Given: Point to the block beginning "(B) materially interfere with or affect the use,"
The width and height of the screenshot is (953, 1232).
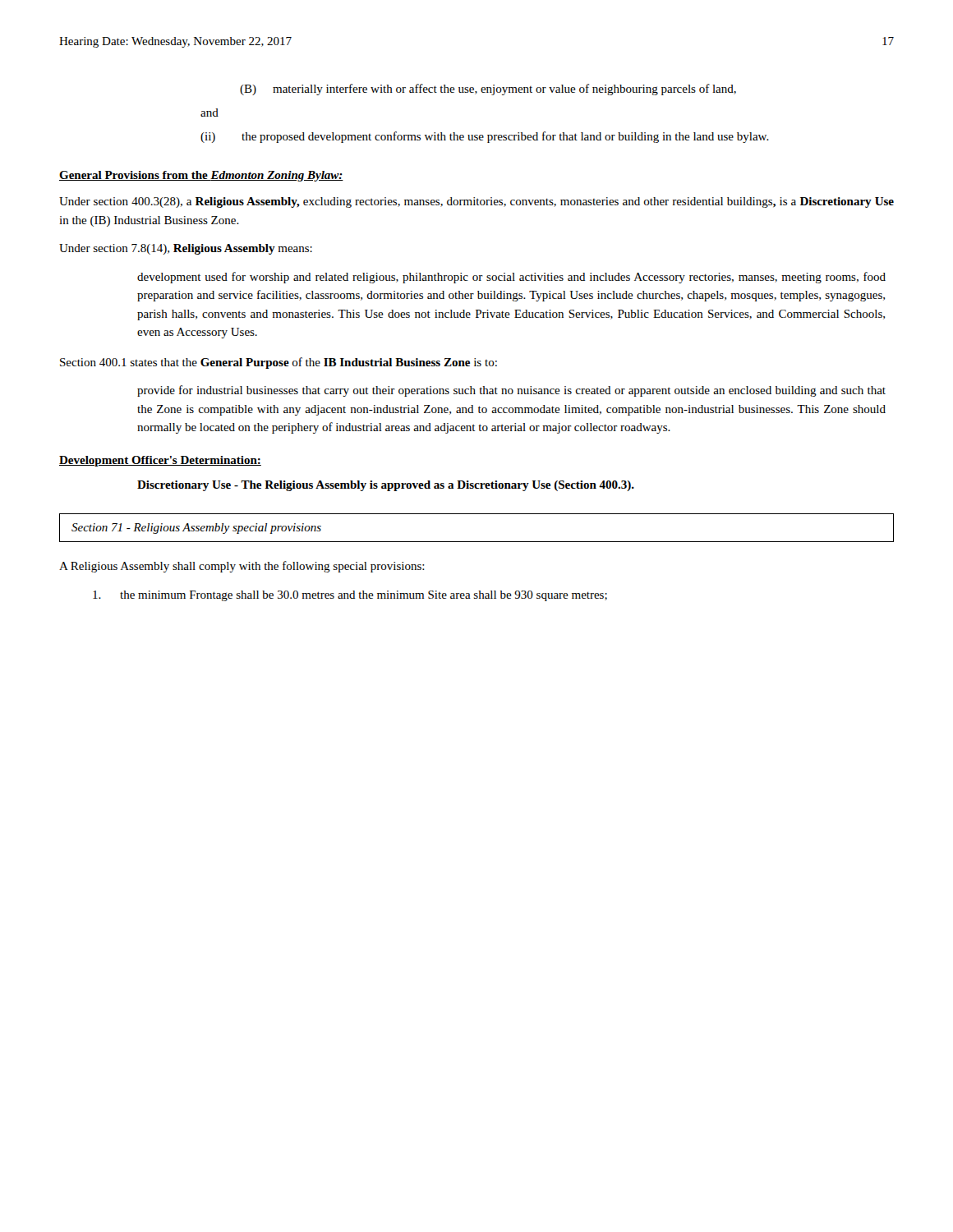Looking at the screenshot, I should tap(567, 89).
